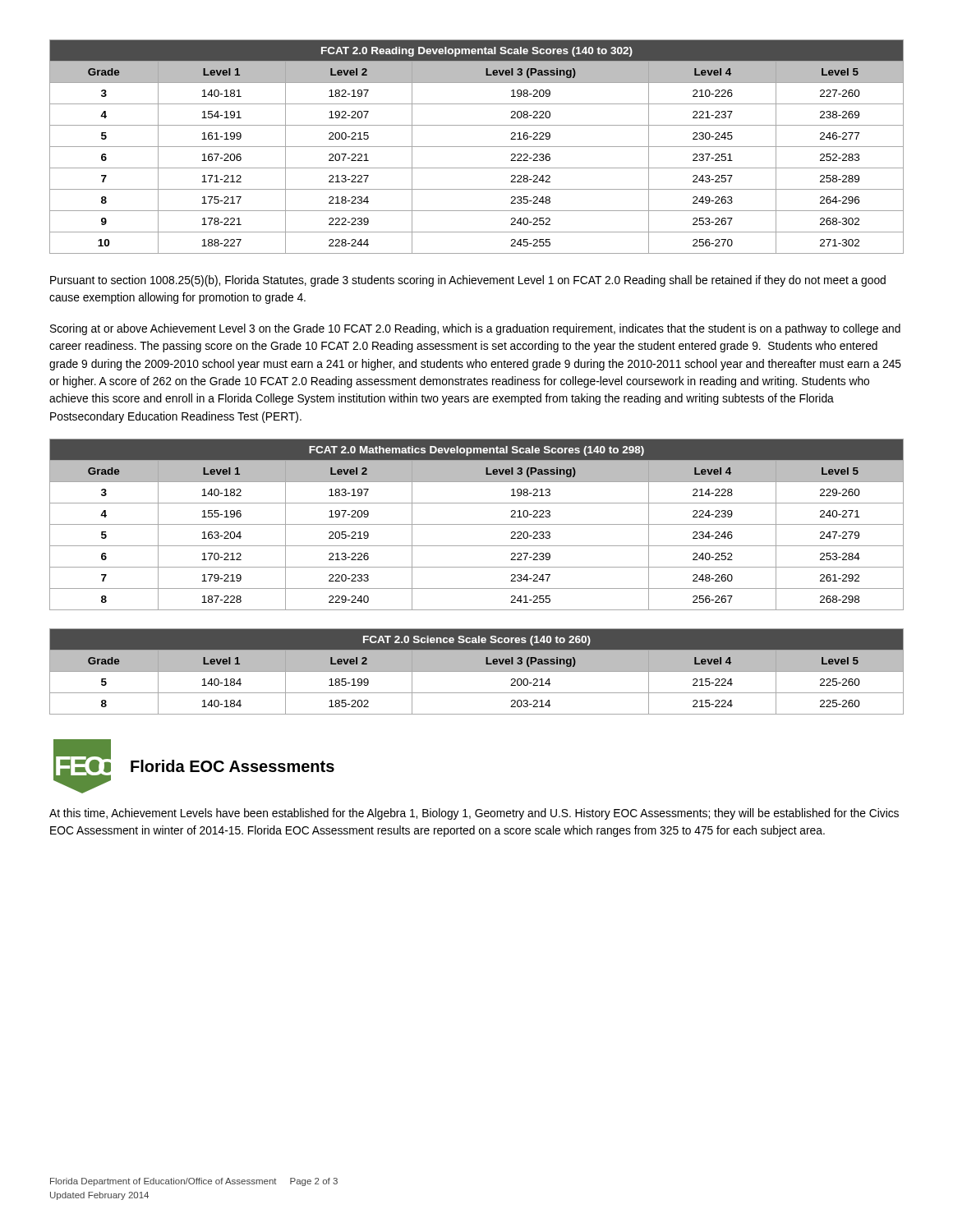Click on the logo
This screenshot has width=953, height=1232.
coord(82,766)
